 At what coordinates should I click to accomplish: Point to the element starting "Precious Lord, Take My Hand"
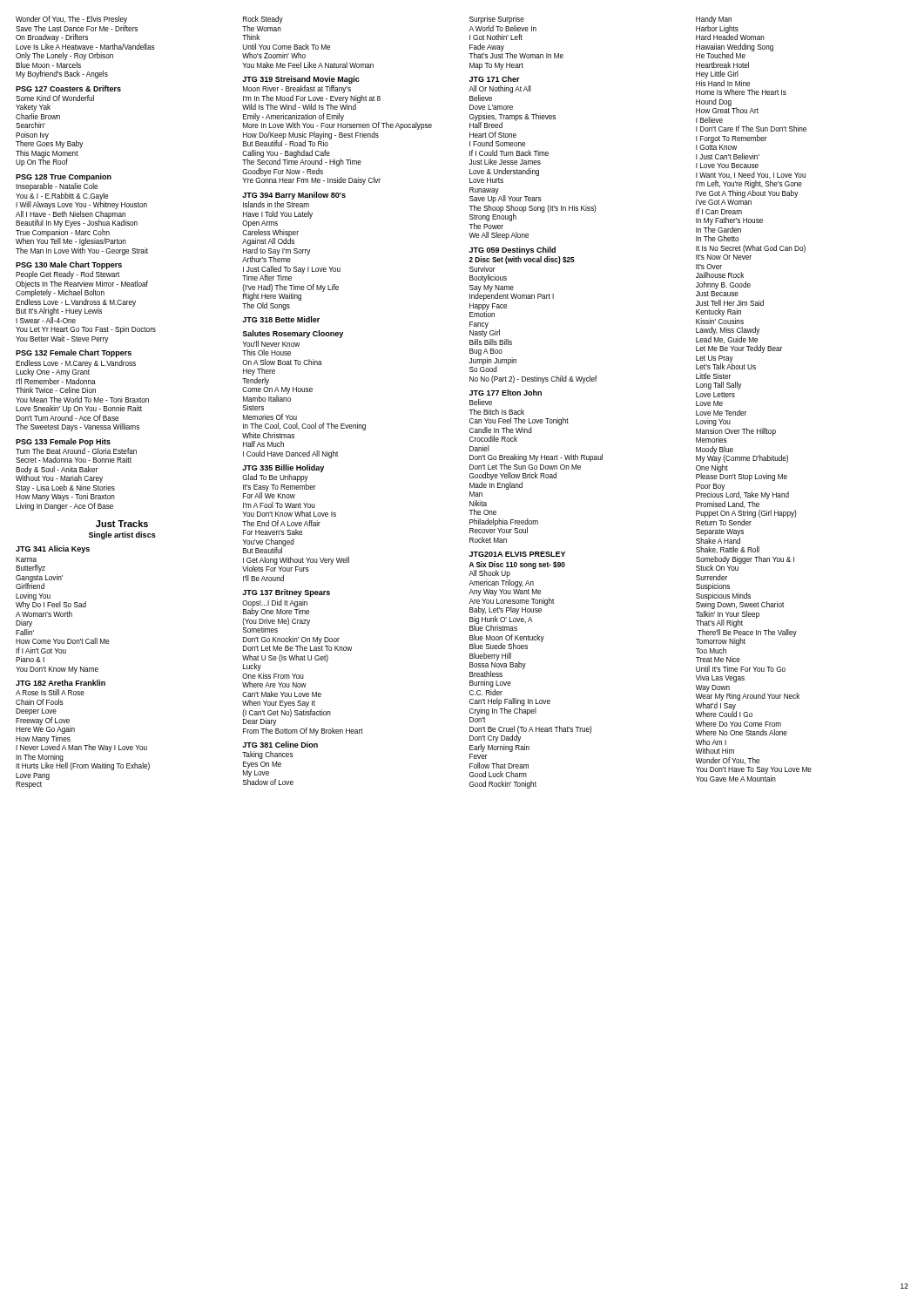click(742, 495)
